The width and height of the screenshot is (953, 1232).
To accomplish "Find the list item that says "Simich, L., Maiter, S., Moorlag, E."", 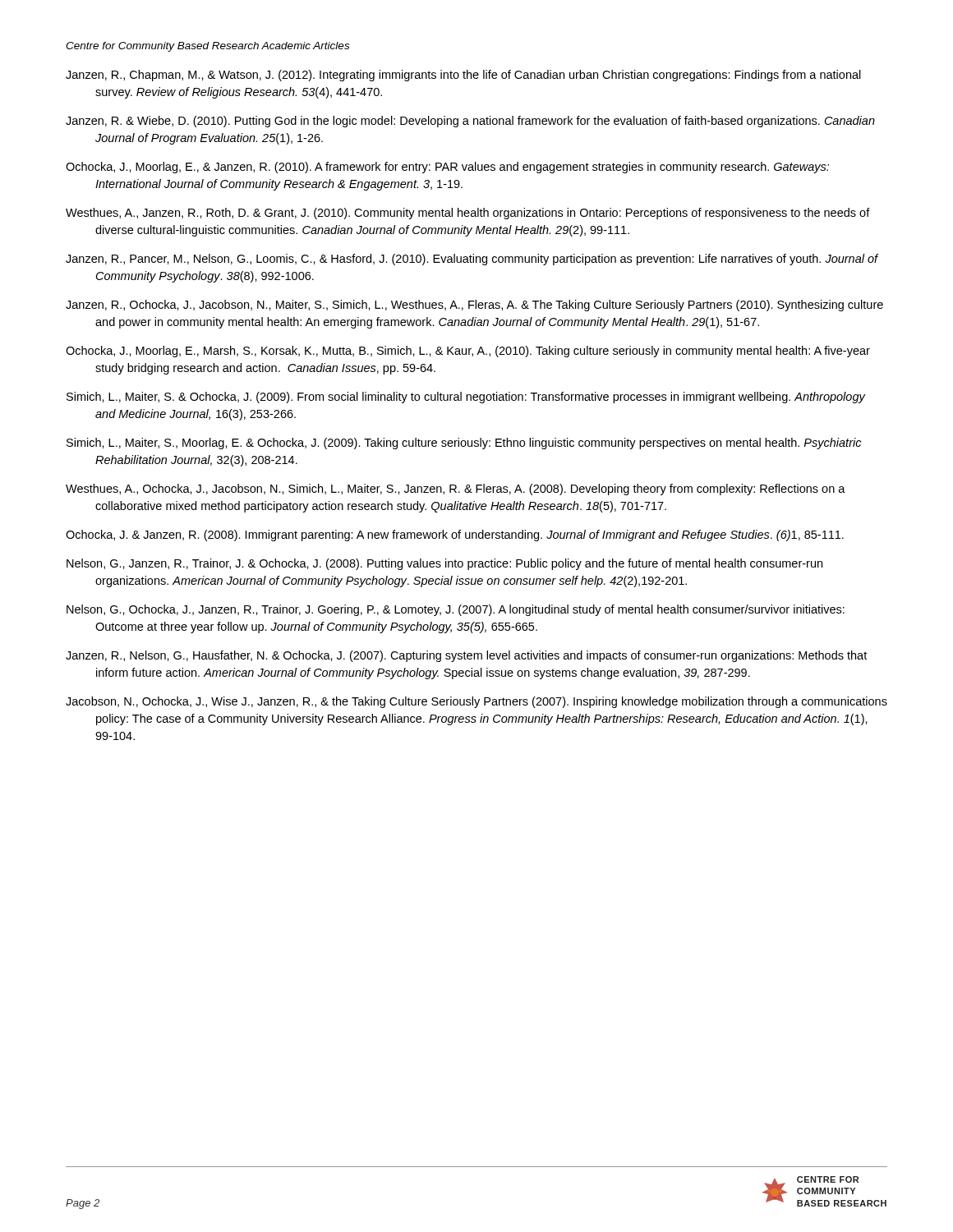I will point(464,452).
